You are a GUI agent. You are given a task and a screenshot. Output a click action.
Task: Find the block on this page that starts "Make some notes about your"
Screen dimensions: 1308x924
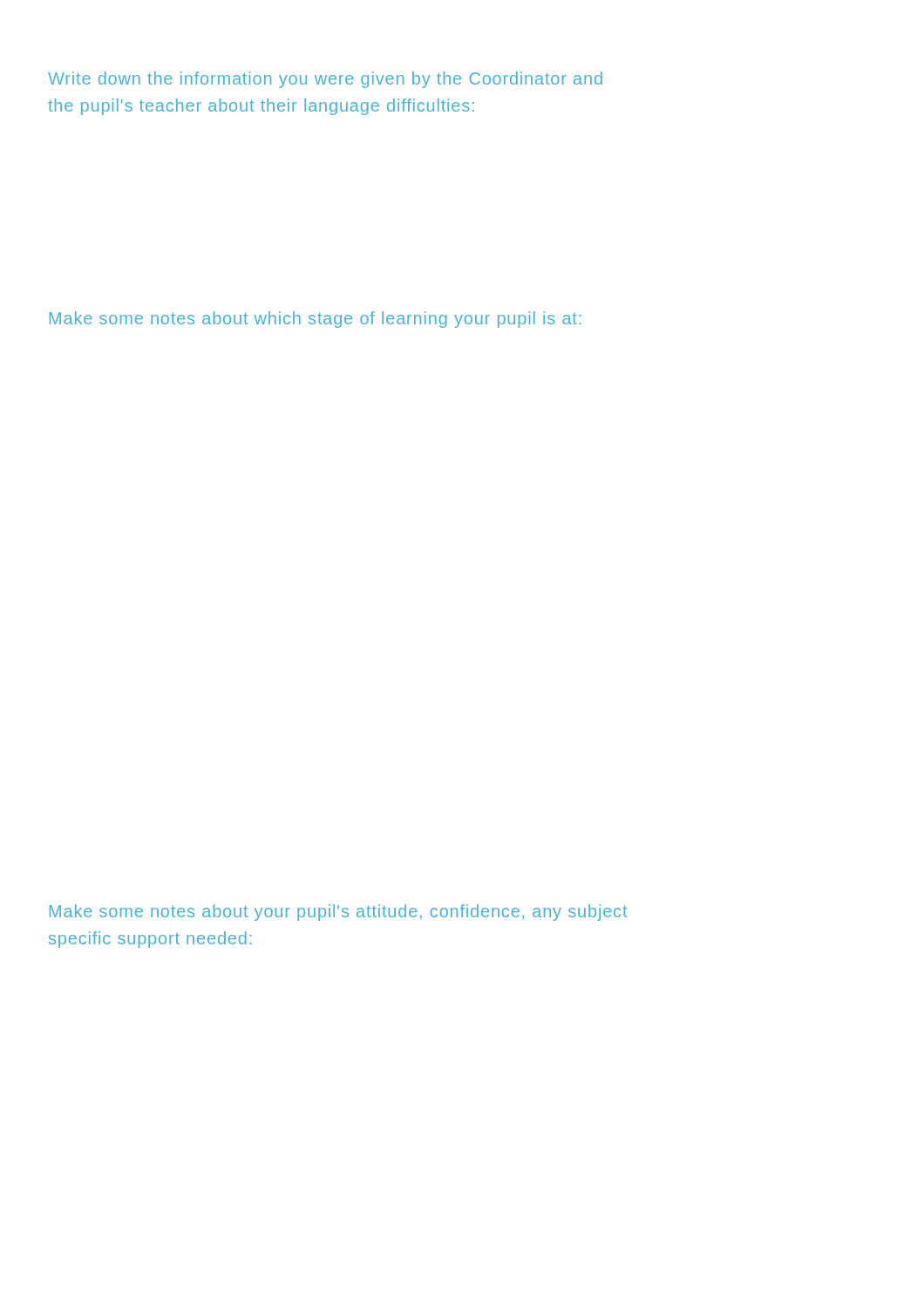(405, 925)
